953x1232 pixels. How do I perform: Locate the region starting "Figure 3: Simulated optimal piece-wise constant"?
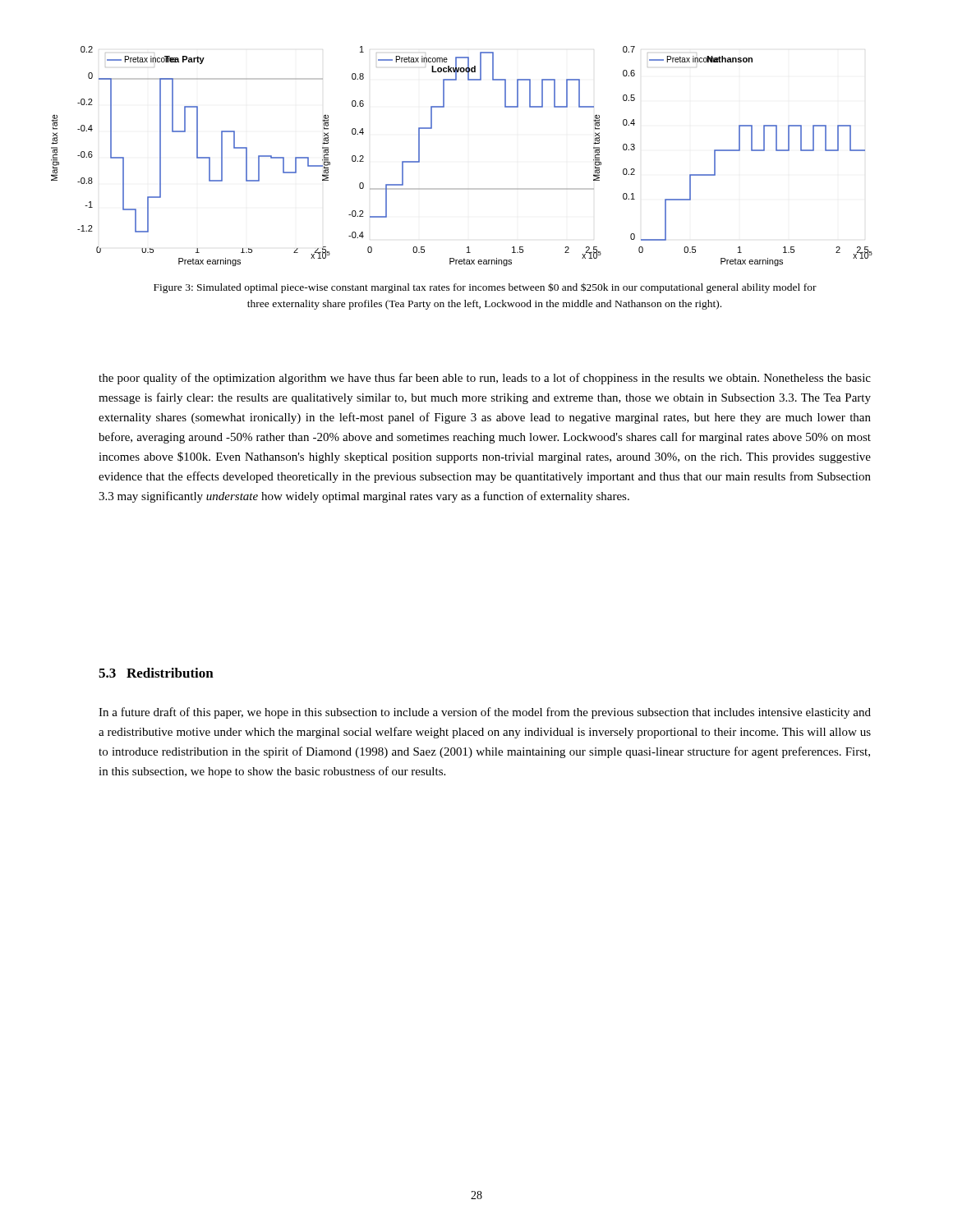click(x=485, y=295)
